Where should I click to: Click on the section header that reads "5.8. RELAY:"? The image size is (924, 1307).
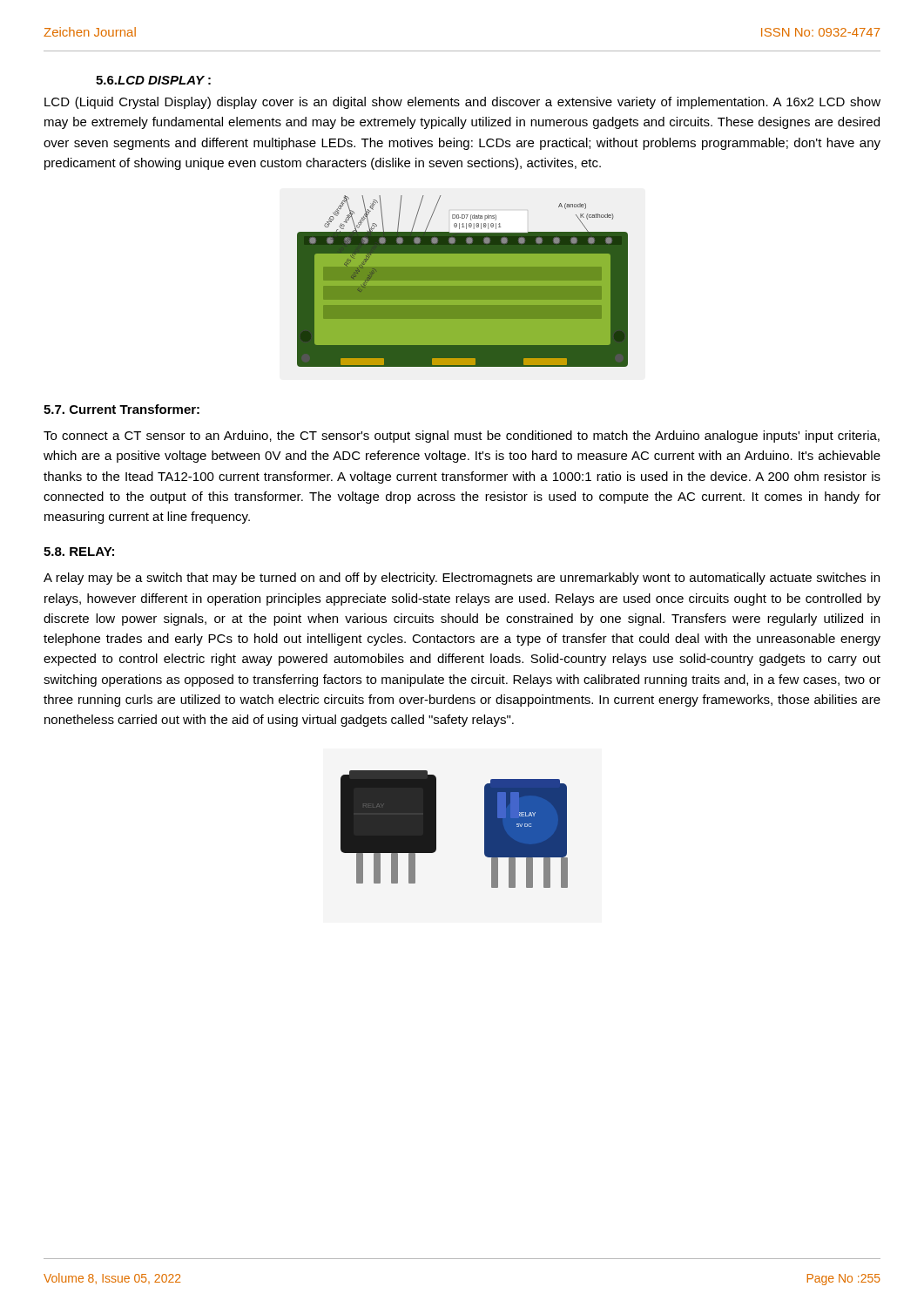click(x=79, y=551)
